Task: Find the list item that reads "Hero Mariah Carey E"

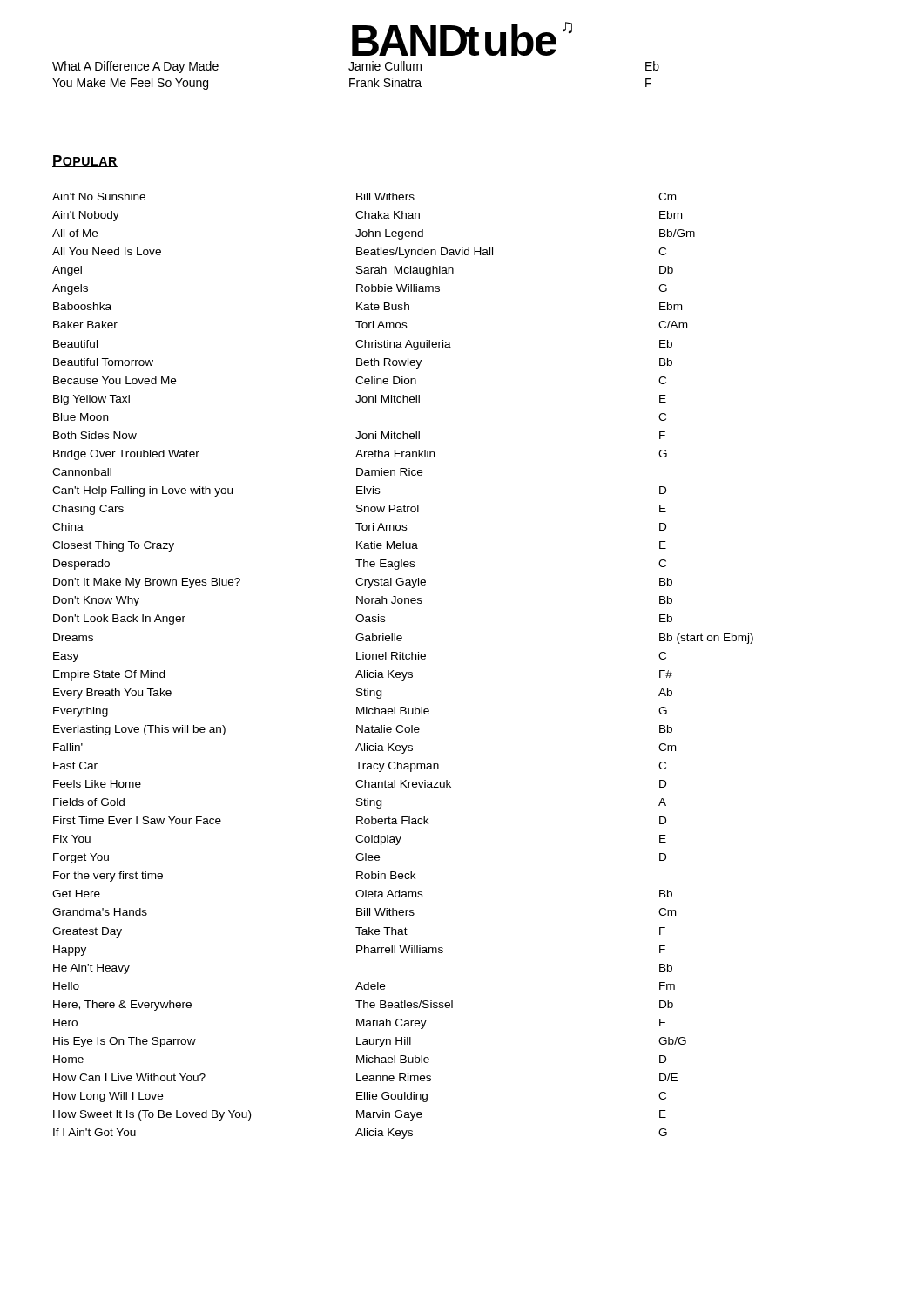Action: (x=421, y=1022)
